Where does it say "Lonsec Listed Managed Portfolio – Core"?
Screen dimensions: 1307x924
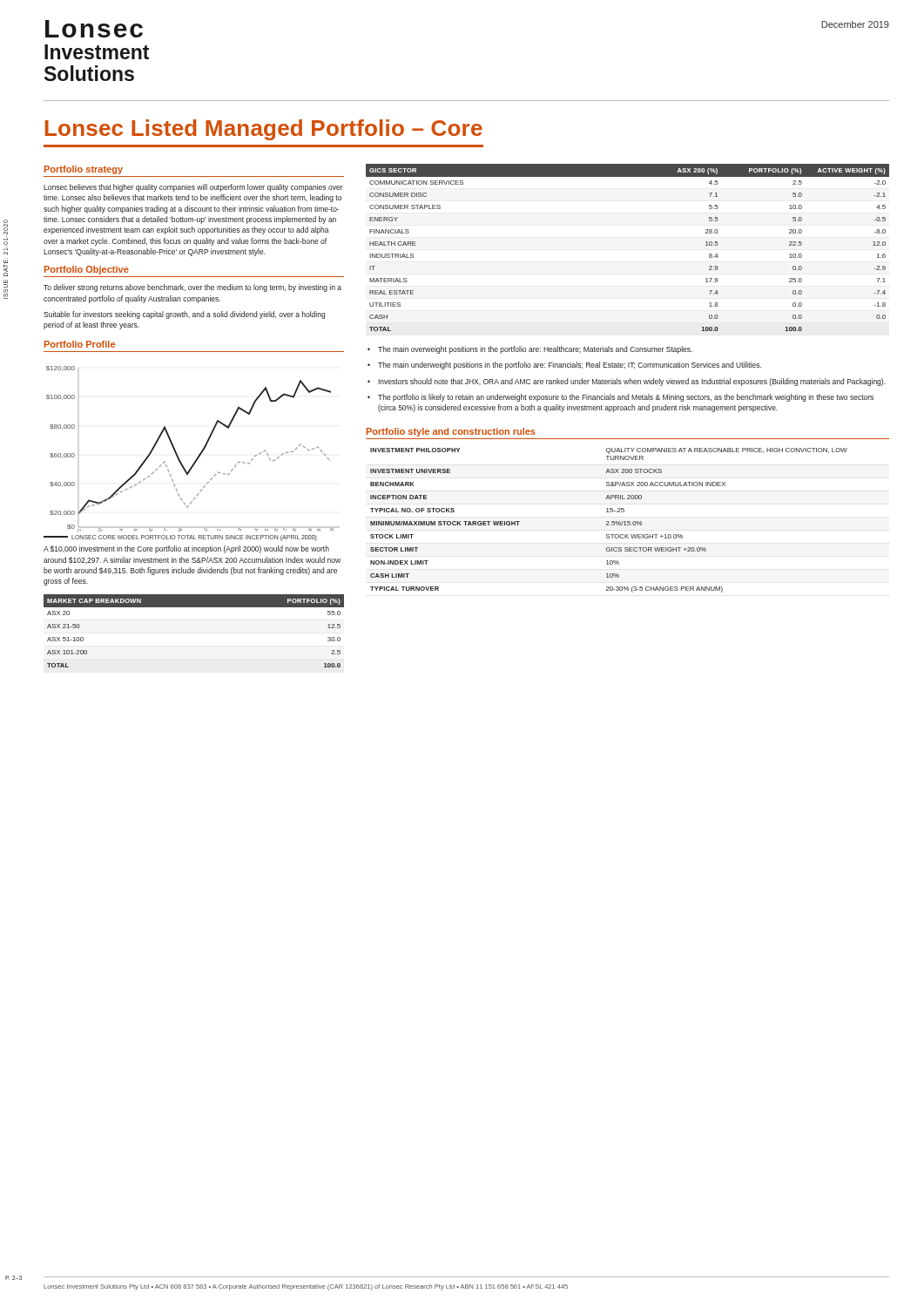[263, 131]
